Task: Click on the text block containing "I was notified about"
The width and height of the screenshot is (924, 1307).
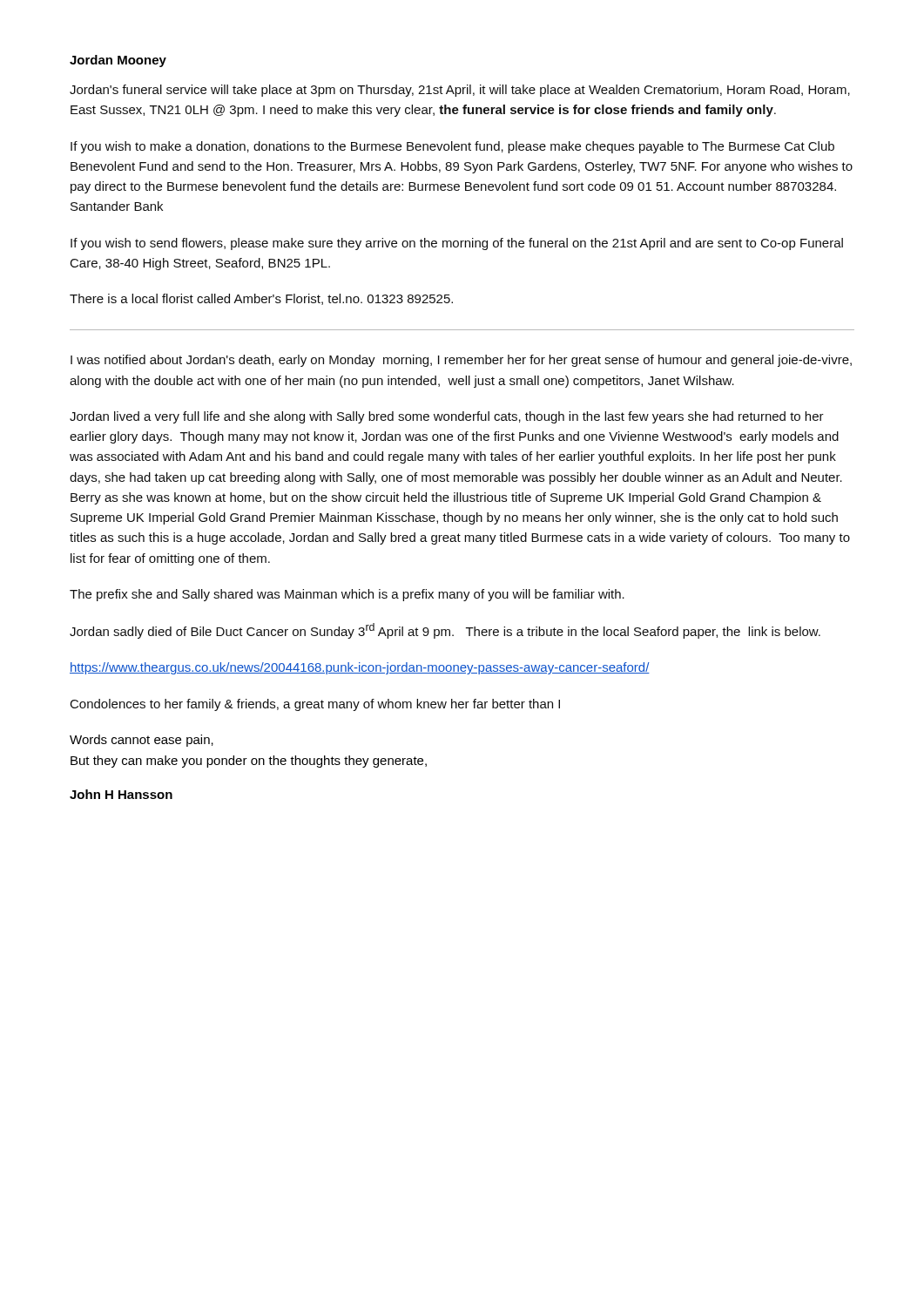Action: (461, 370)
